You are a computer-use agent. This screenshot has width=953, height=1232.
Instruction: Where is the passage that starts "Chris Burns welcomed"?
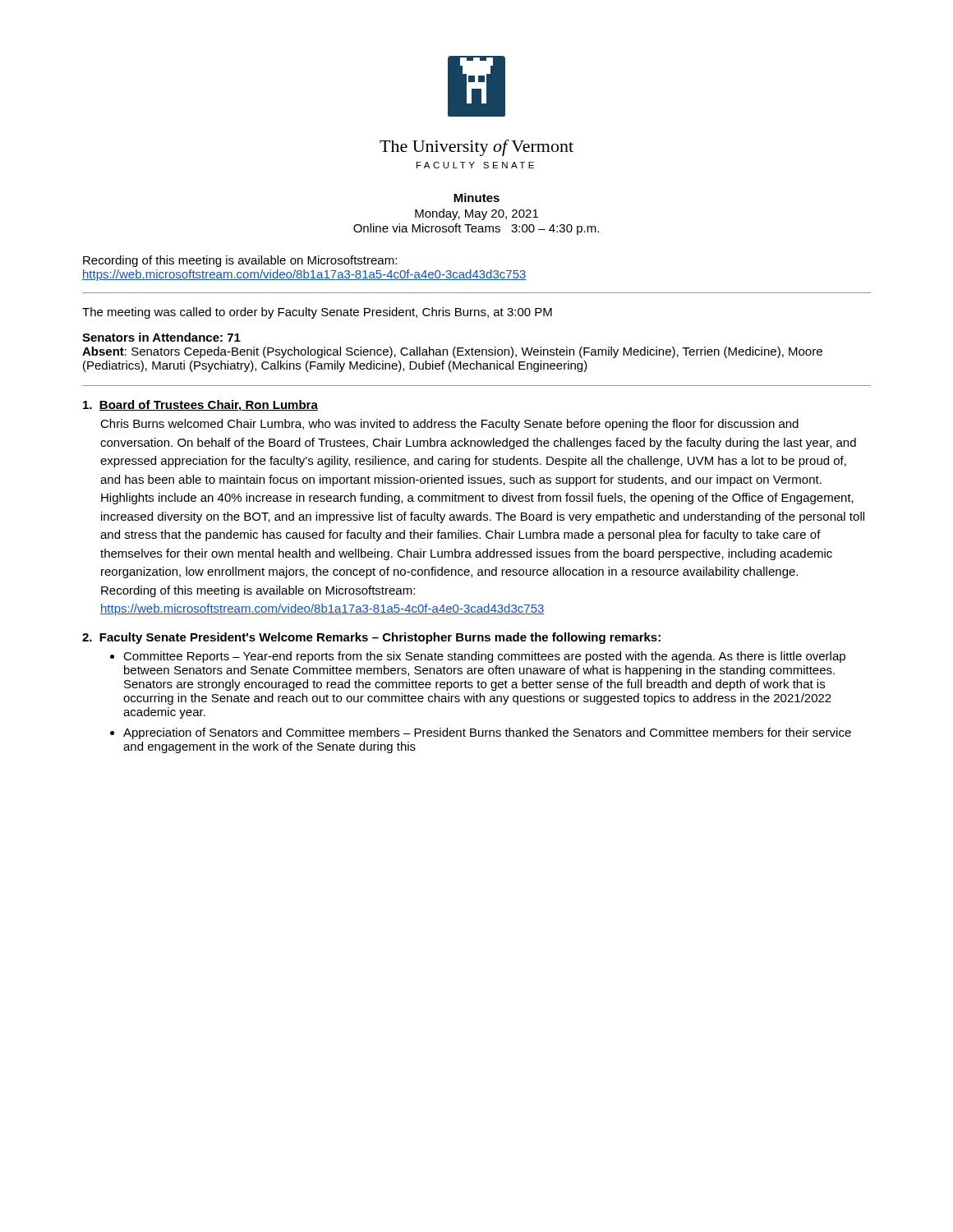(483, 516)
